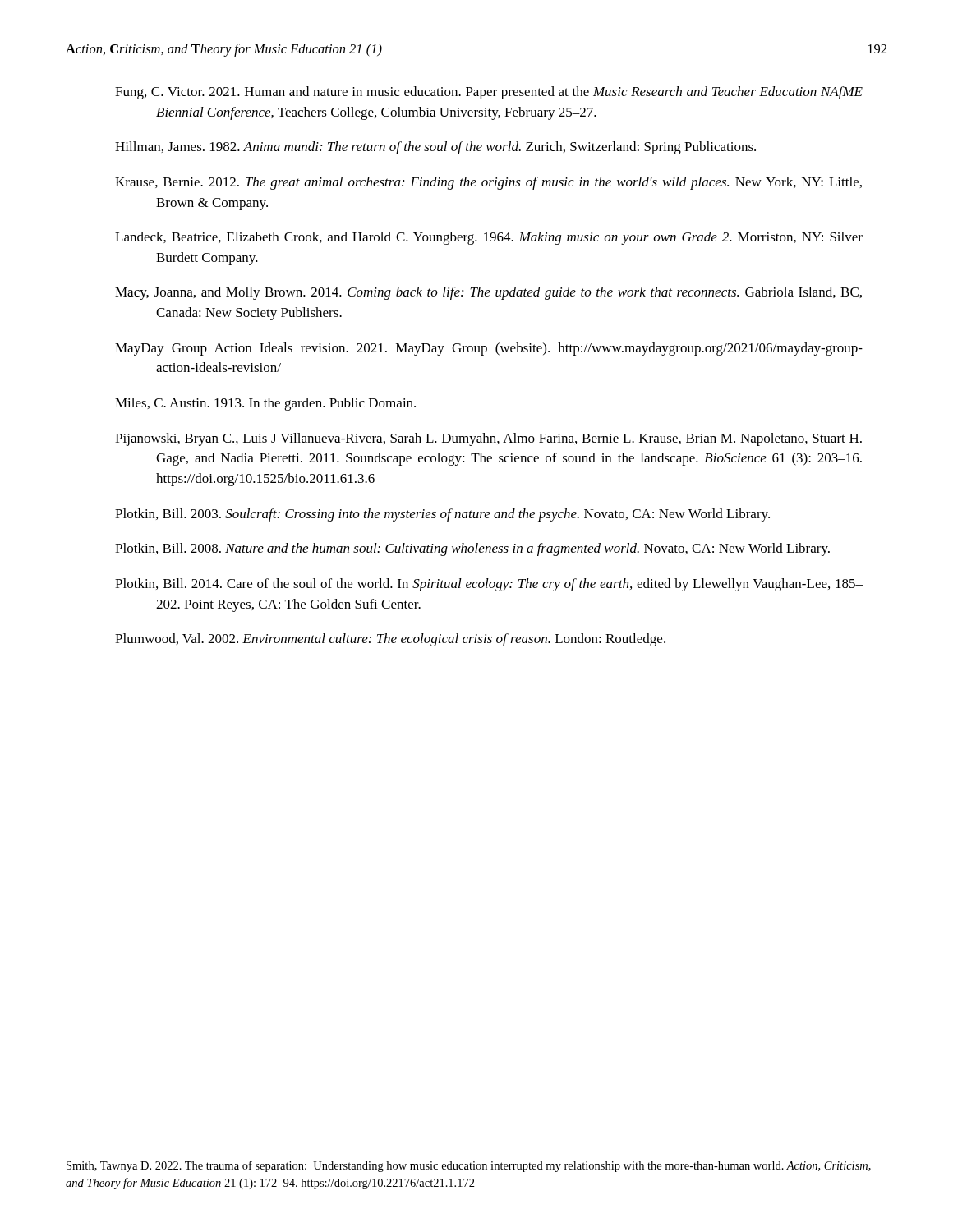
Task: Locate the block of text that opens with "MayDay Group Action Ideals revision."
Action: tap(489, 358)
